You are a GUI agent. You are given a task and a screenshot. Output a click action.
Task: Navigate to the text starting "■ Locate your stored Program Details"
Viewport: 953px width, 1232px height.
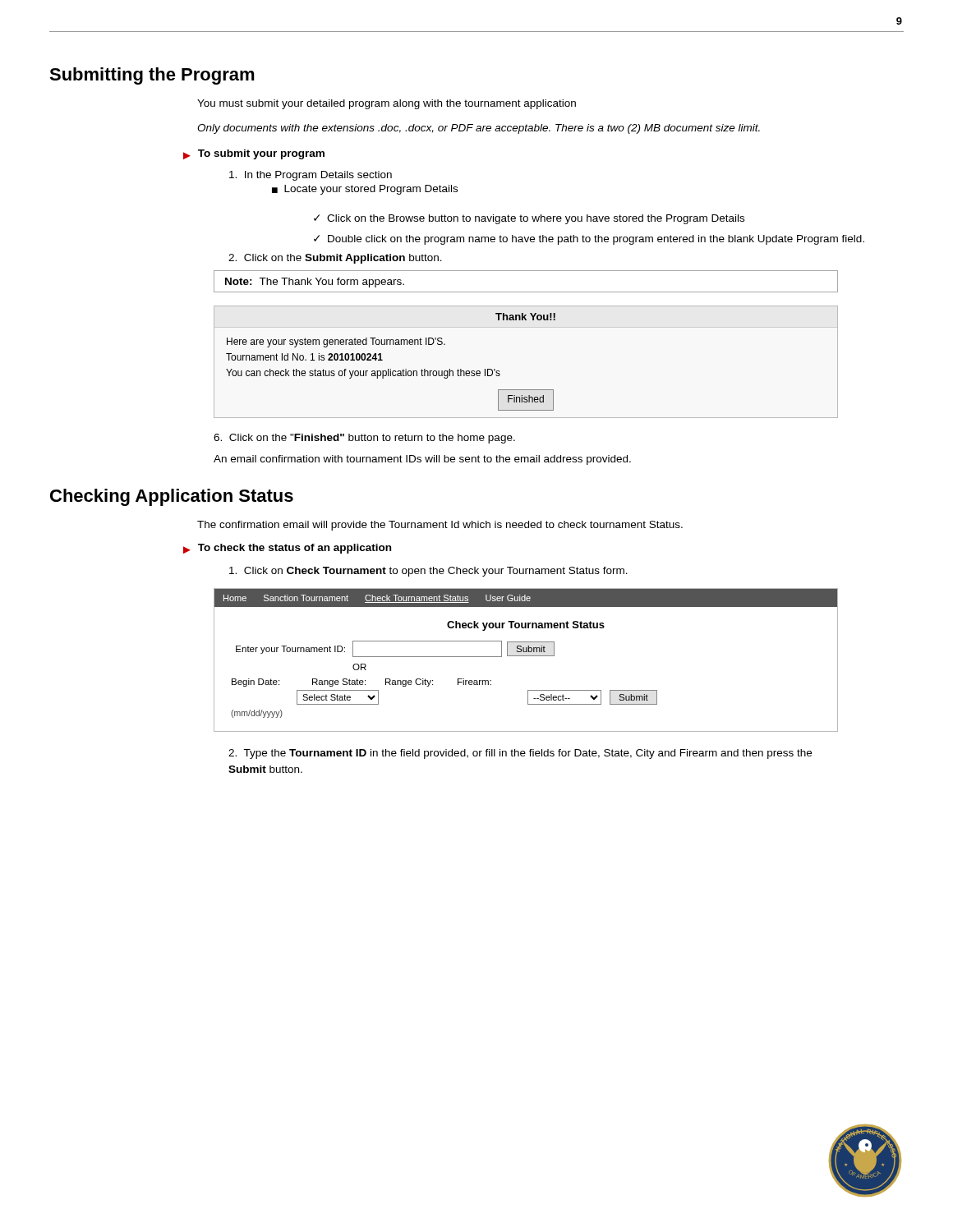(x=365, y=190)
